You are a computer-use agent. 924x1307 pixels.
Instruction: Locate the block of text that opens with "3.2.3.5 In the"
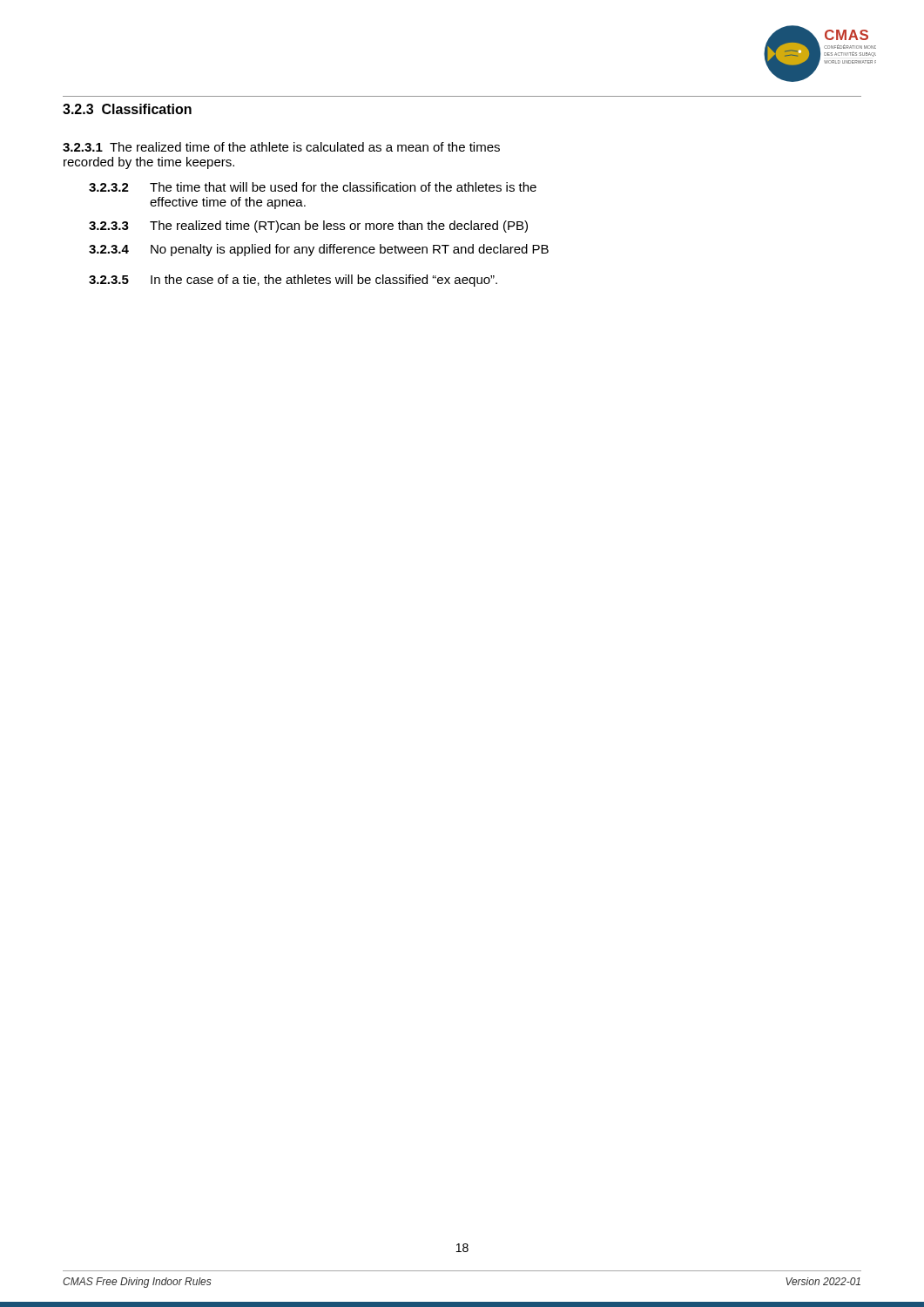[x=475, y=279]
